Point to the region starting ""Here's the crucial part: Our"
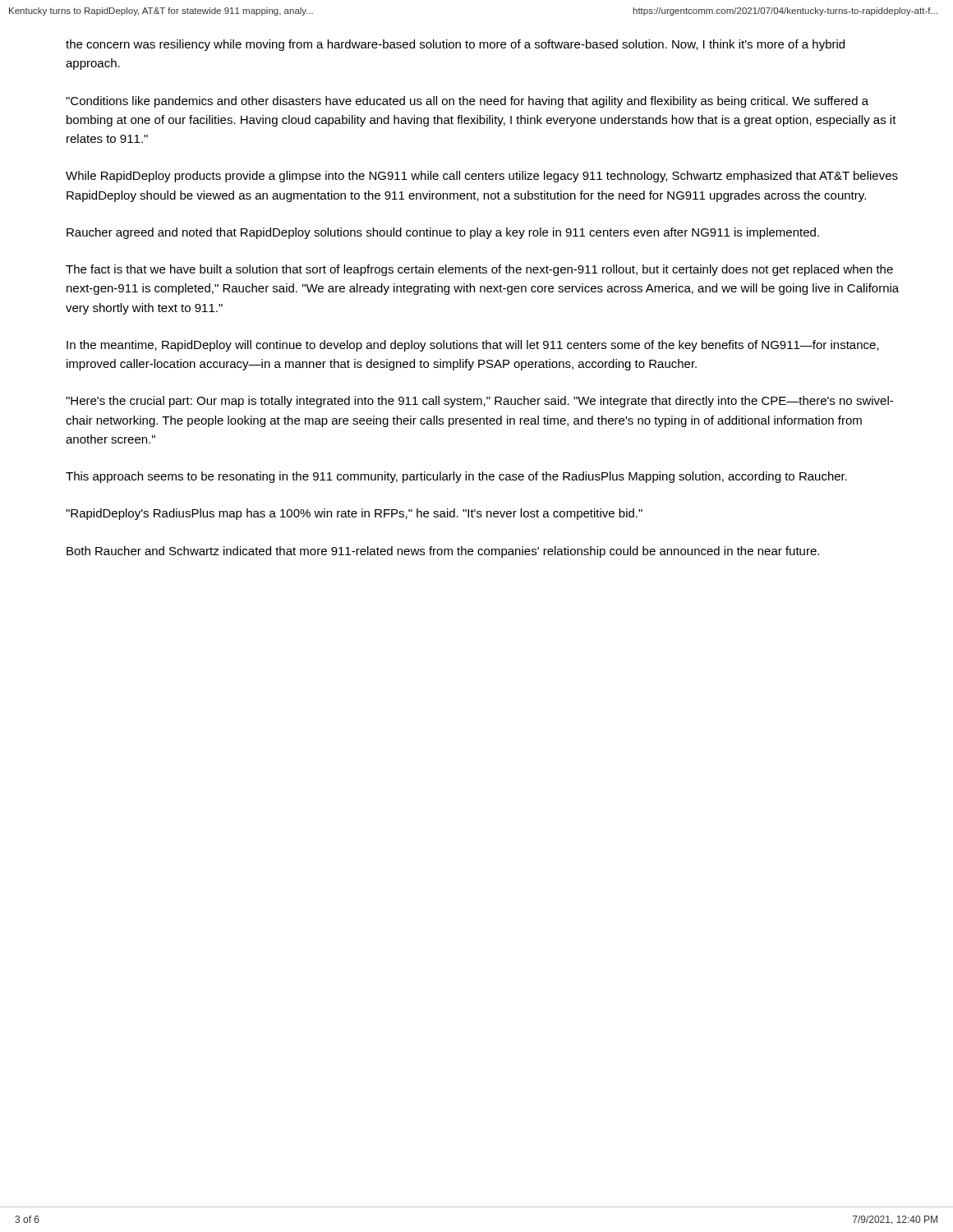Screen dimensions: 1232x953 point(480,420)
